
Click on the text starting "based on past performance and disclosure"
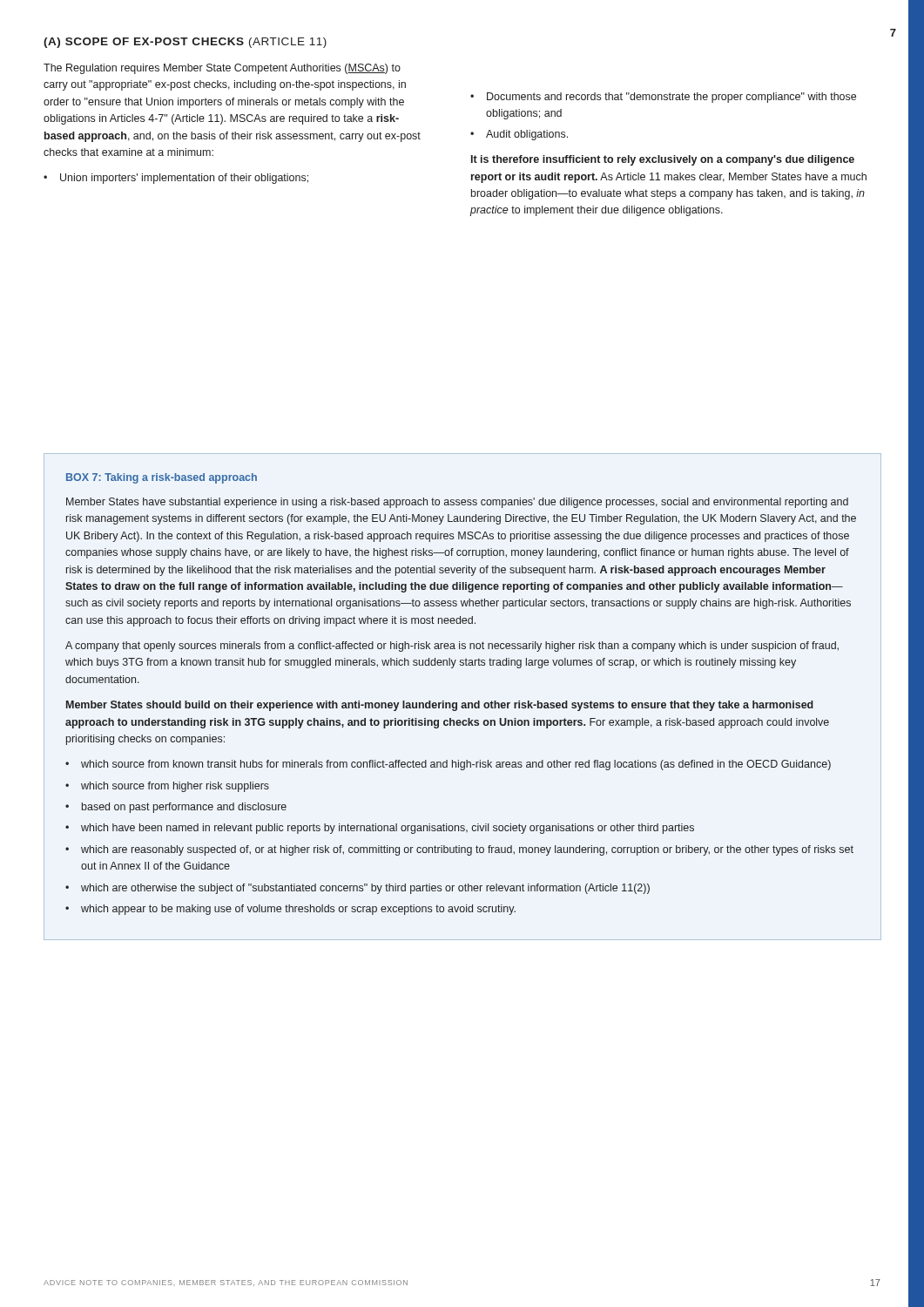tap(184, 807)
